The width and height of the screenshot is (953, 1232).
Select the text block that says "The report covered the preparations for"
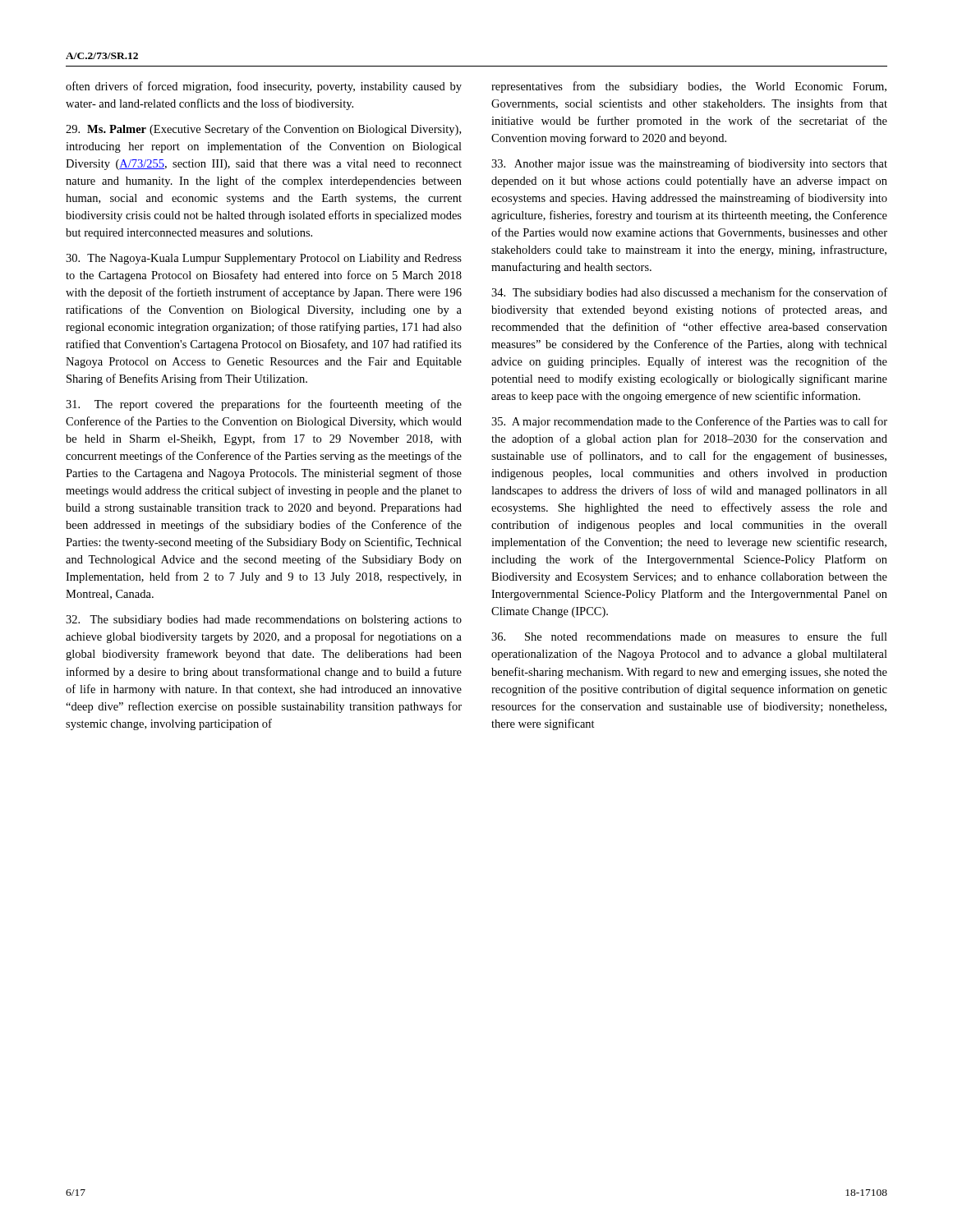[264, 499]
